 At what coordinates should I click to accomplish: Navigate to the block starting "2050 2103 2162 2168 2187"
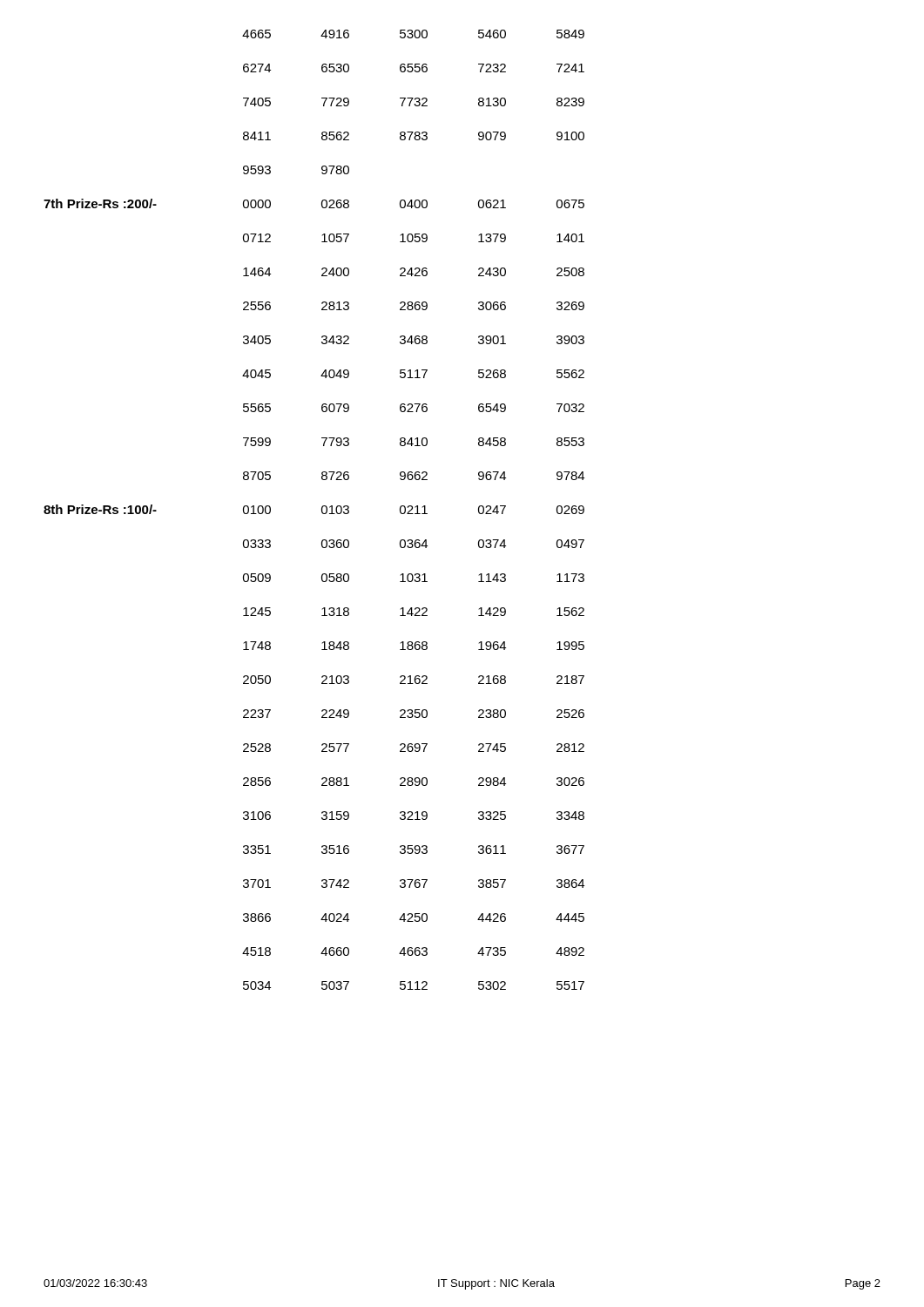point(414,679)
